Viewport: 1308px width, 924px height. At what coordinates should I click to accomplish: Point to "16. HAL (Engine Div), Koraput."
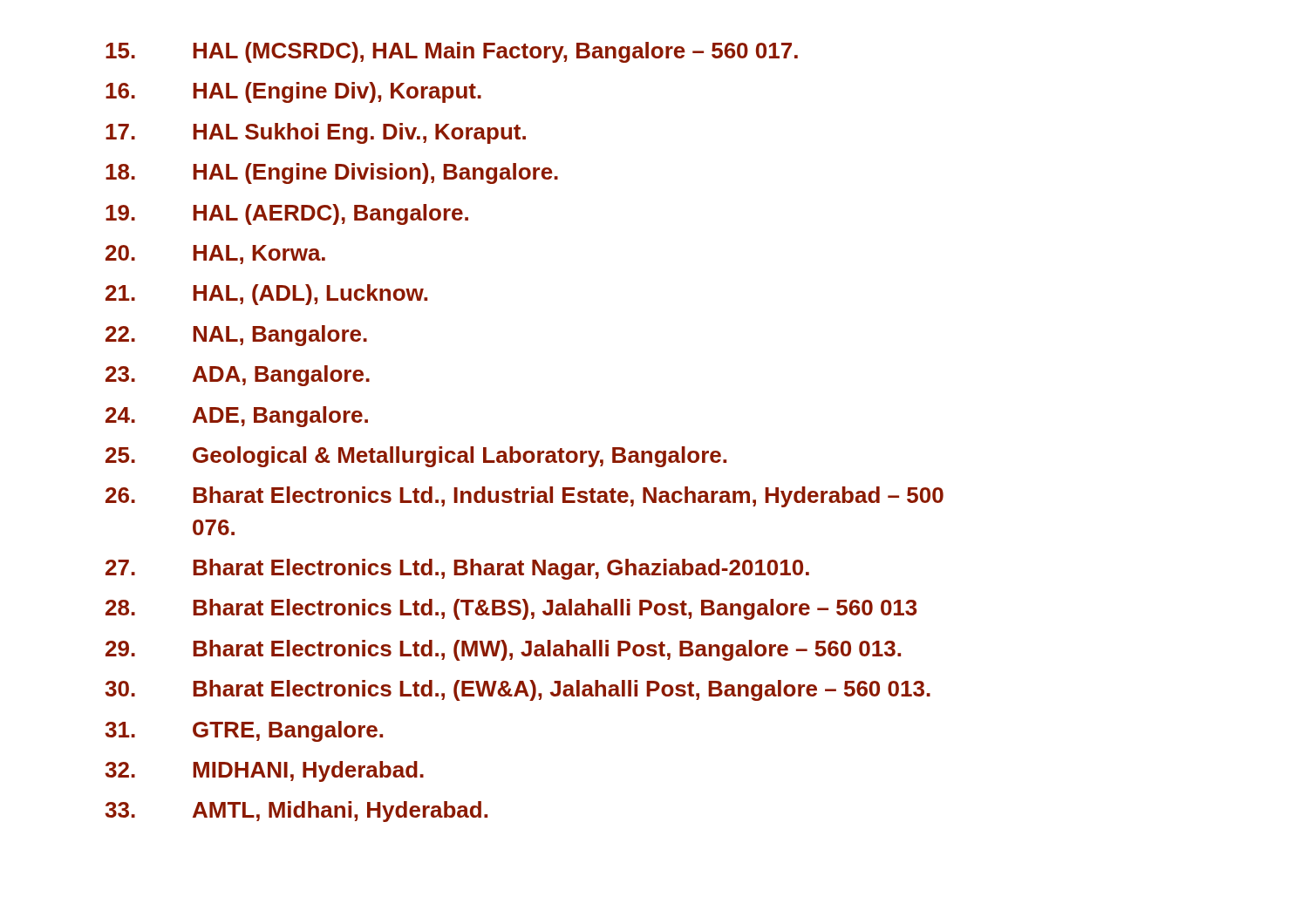pyautogui.click(x=293, y=92)
